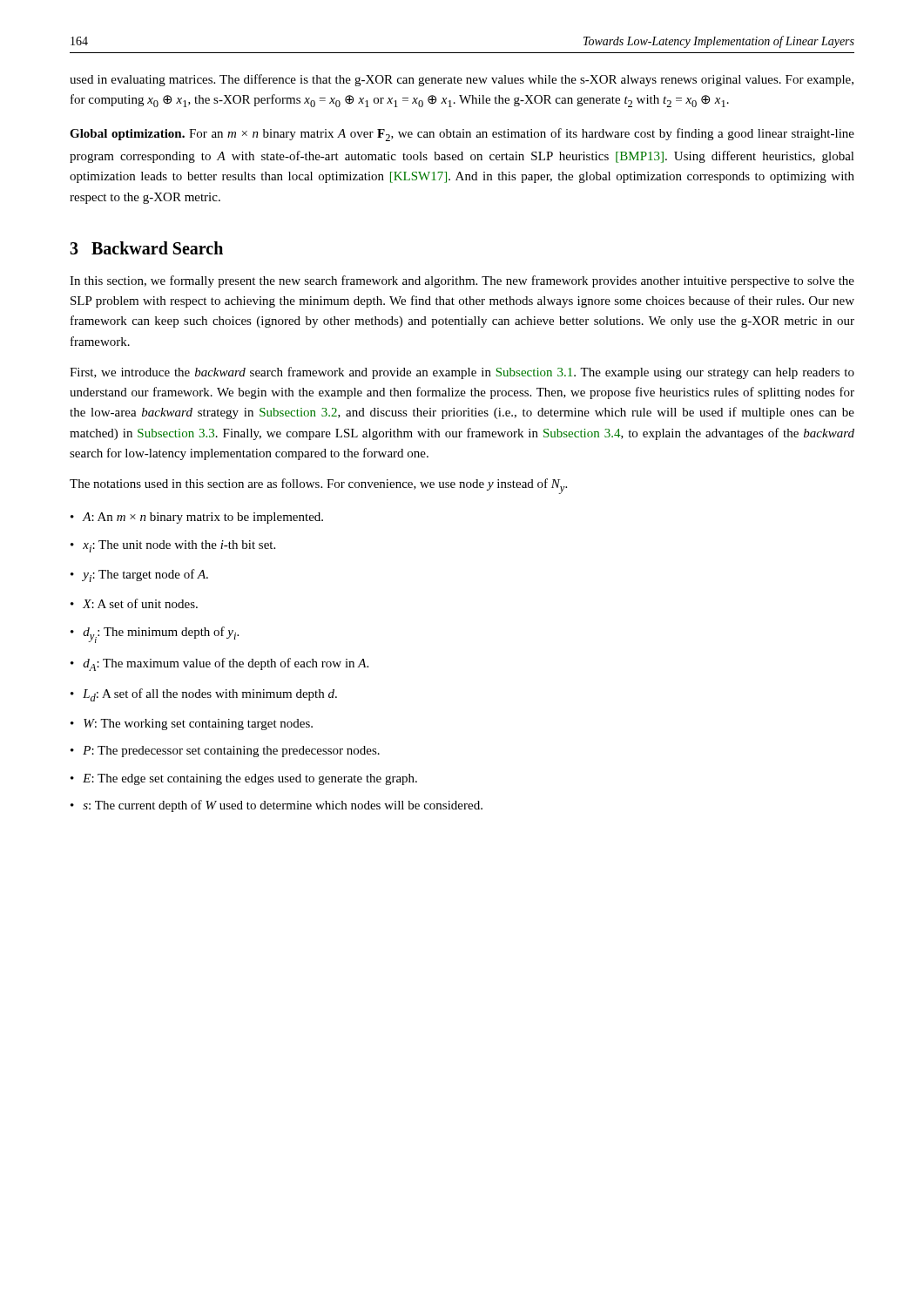Point to the text block starting "• dyi: The minimum"
The width and height of the screenshot is (924, 1307).
(x=155, y=634)
